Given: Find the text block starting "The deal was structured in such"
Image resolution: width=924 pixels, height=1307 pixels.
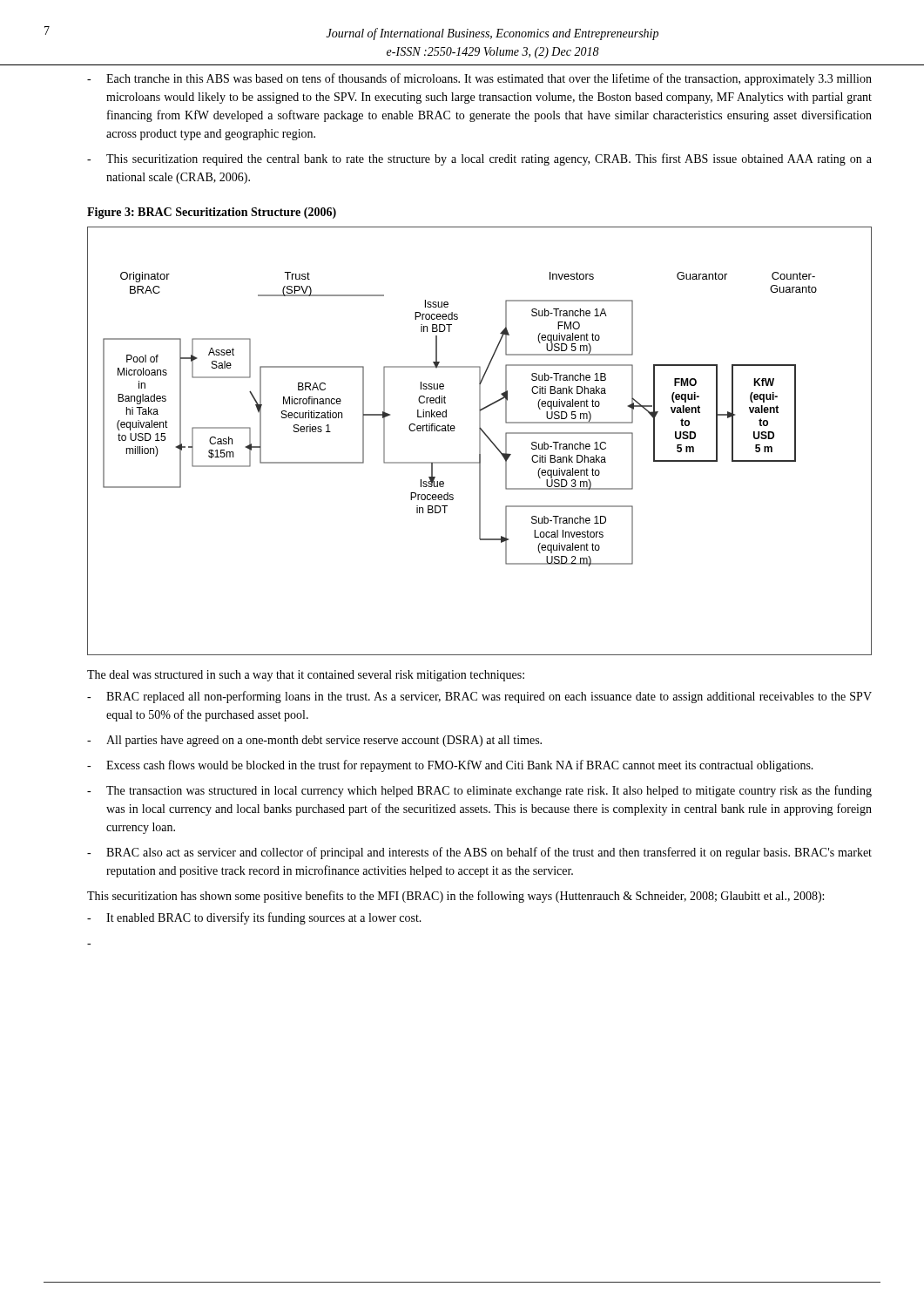Looking at the screenshot, I should pos(306,675).
